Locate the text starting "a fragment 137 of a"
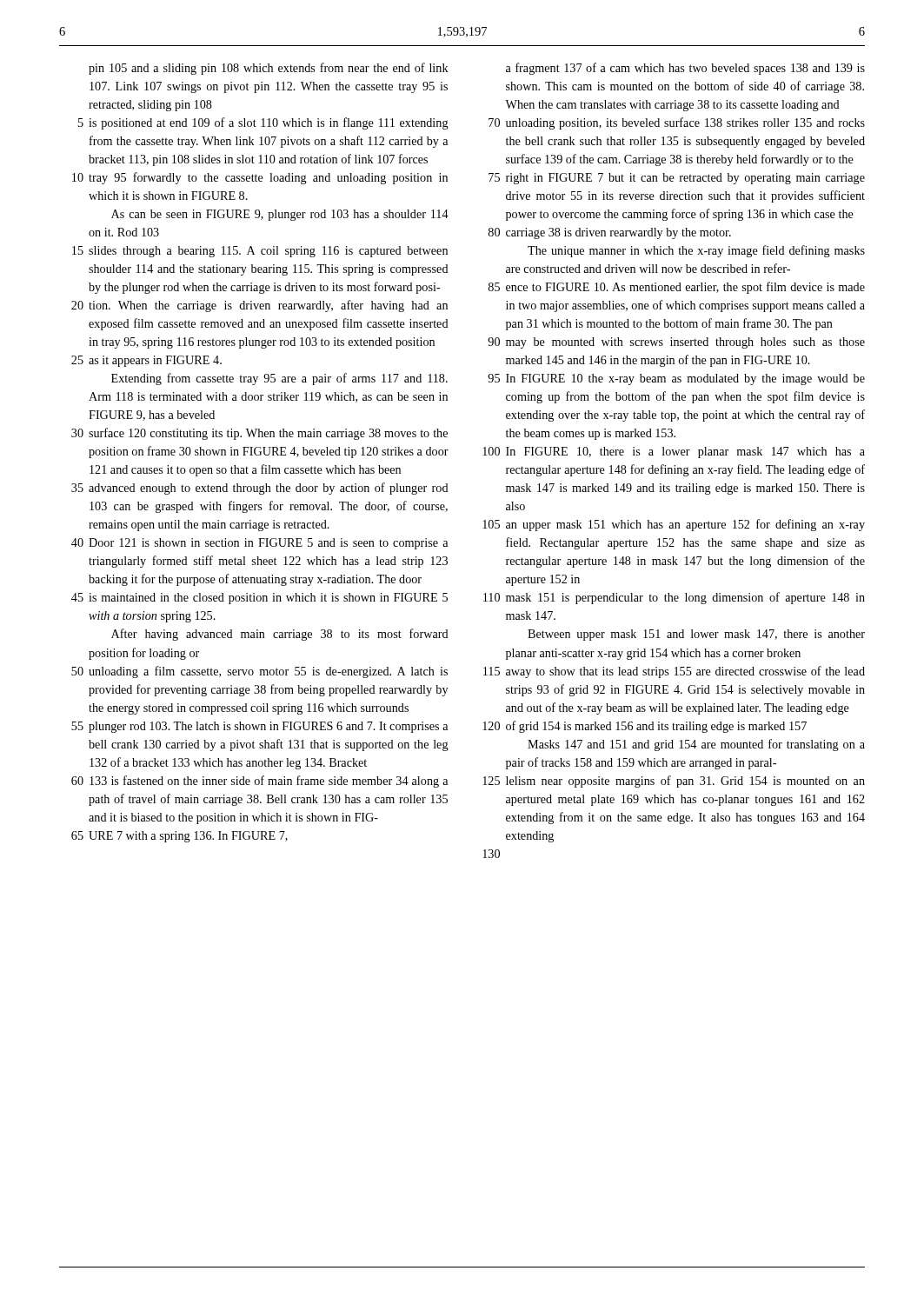The width and height of the screenshot is (924, 1304). pyautogui.click(x=670, y=461)
